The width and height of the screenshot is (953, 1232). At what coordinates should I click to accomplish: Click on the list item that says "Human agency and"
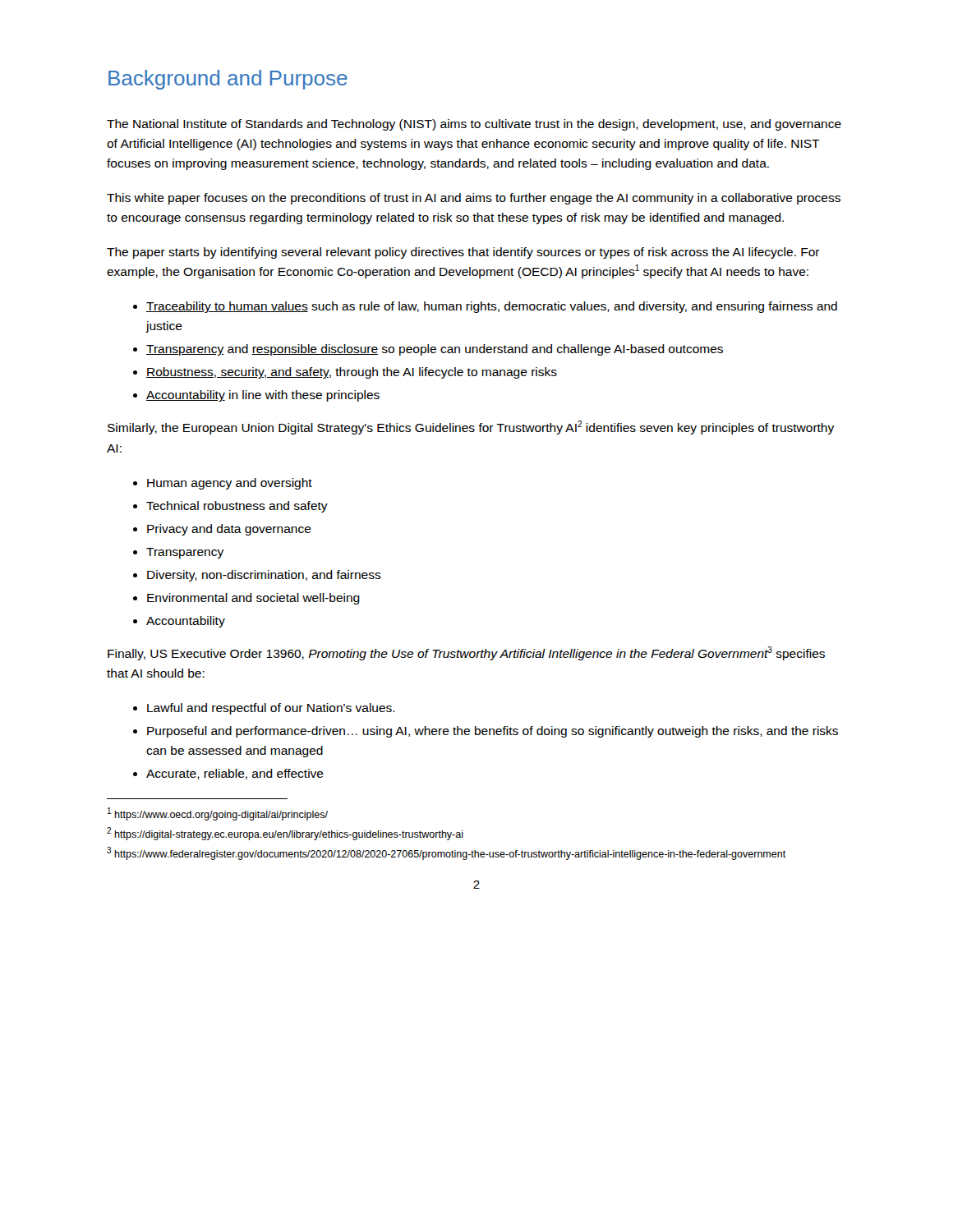[x=229, y=482]
